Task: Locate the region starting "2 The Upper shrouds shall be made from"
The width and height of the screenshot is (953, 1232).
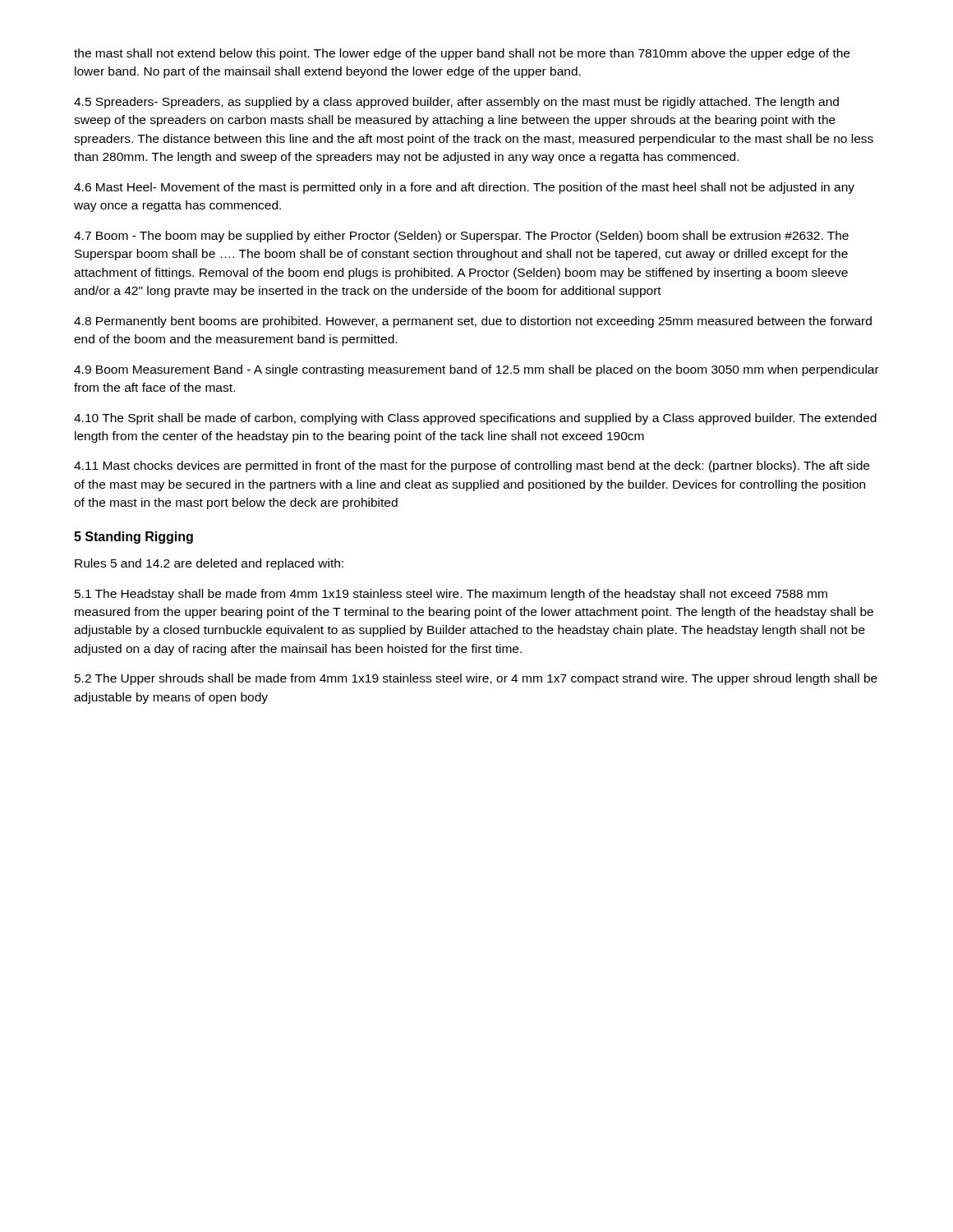Action: [x=476, y=688]
